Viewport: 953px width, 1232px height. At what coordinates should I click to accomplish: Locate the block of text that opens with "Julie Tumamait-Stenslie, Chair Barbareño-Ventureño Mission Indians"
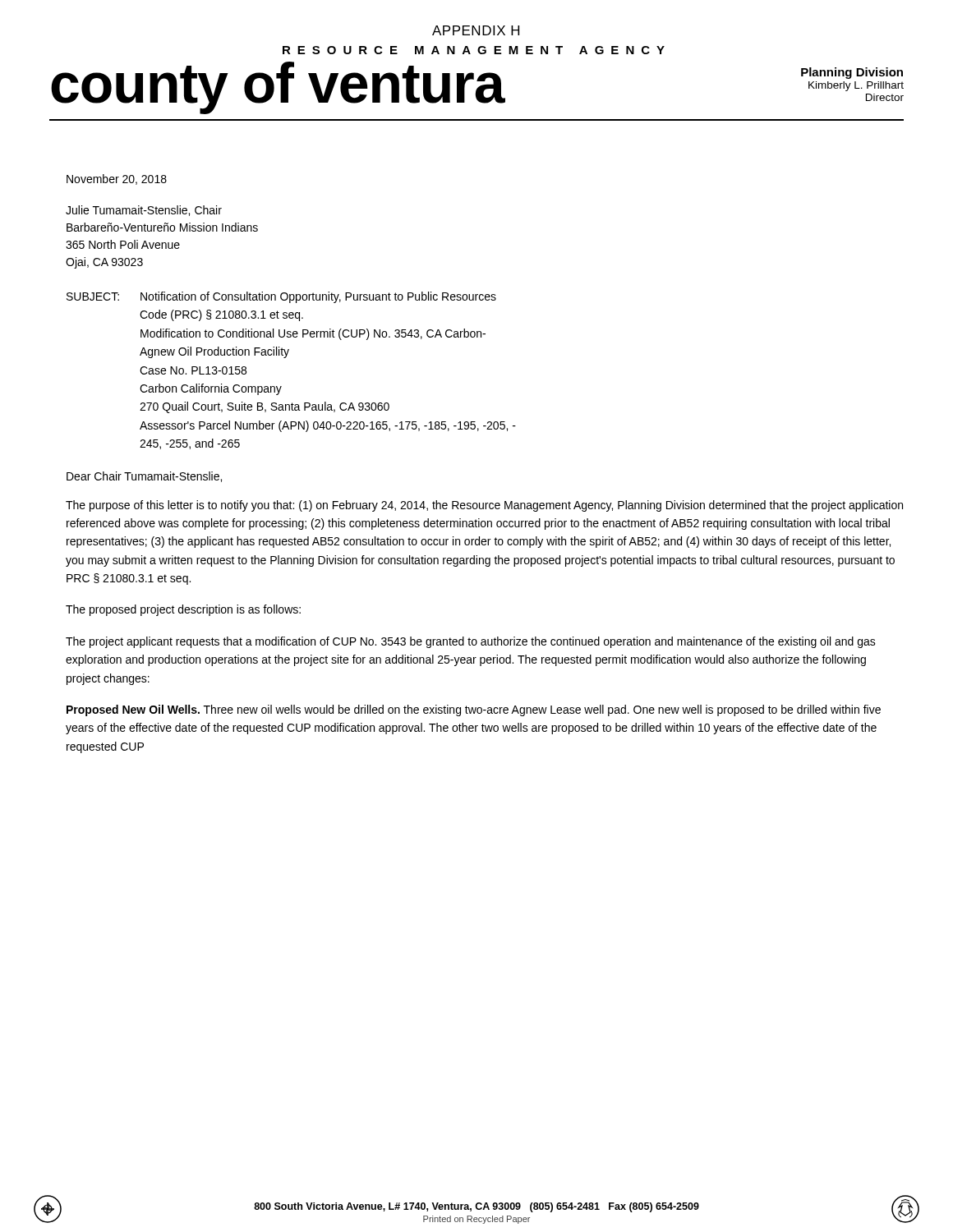[162, 236]
